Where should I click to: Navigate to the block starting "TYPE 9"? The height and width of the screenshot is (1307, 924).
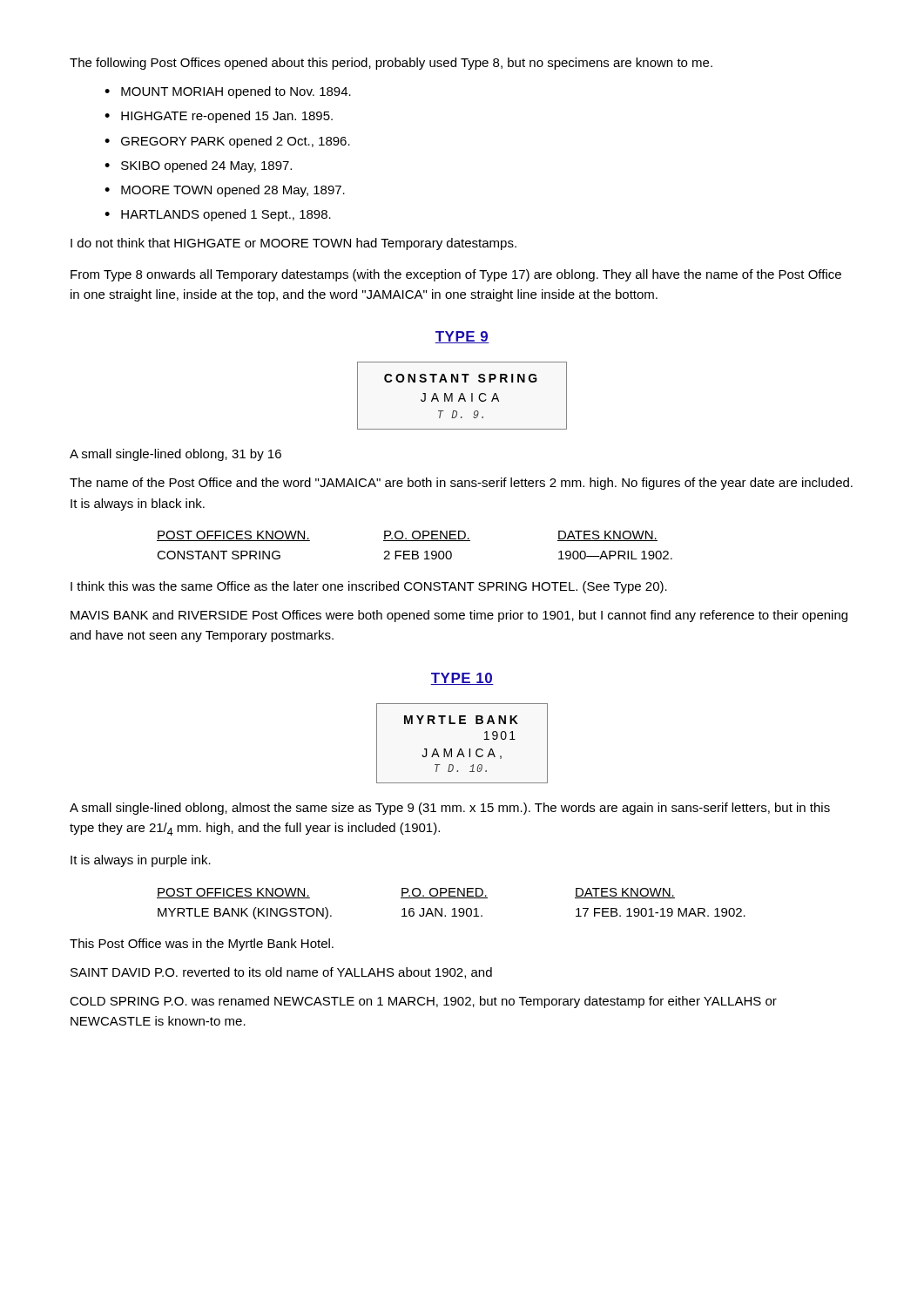462,337
